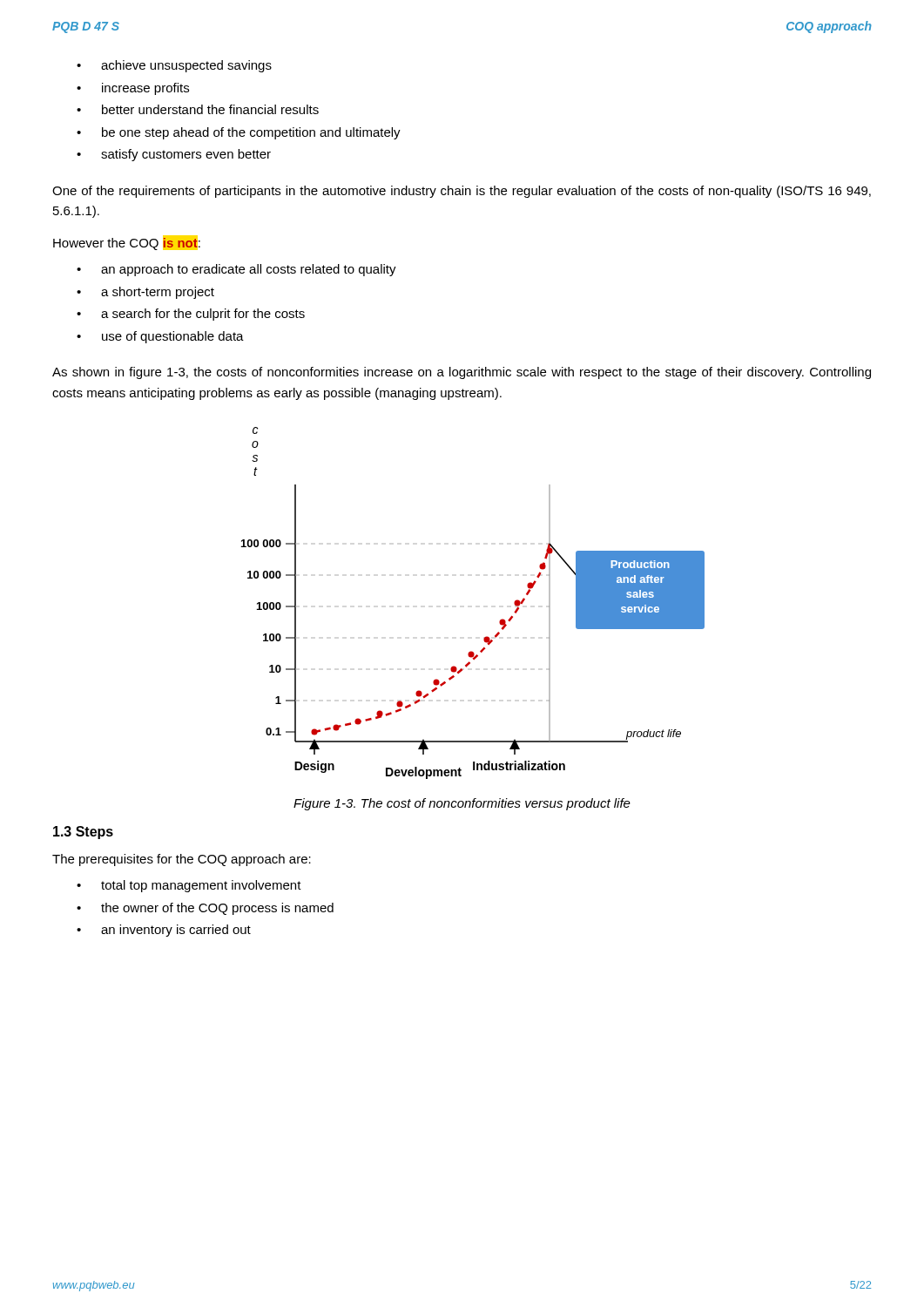Find "• total top management involvement" on this page
Viewport: 924px width, 1307px height.
pyautogui.click(x=189, y=886)
